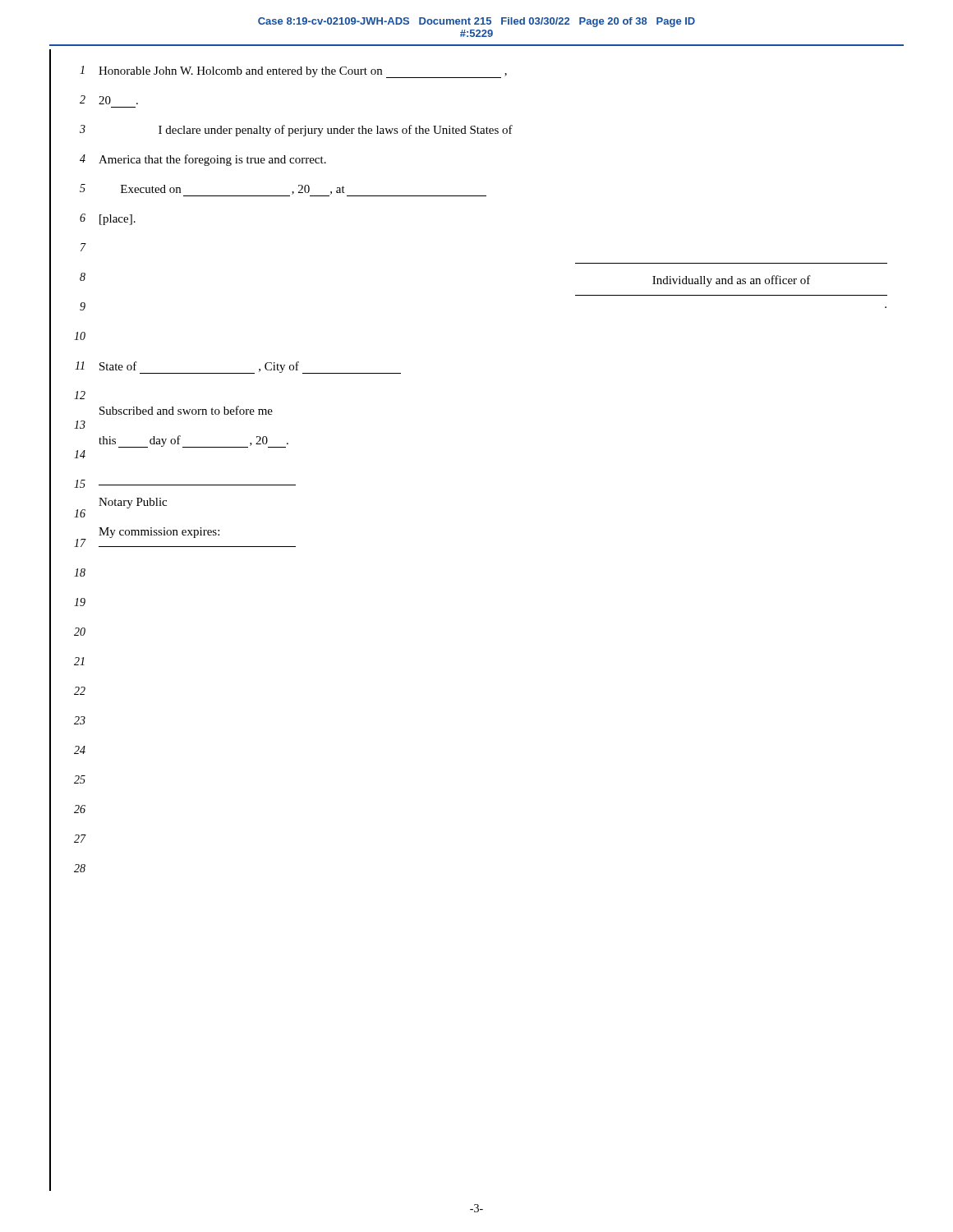The image size is (953, 1232).
Task: Find the passage starting "I declare under"
Action: click(x=326, y=129)
